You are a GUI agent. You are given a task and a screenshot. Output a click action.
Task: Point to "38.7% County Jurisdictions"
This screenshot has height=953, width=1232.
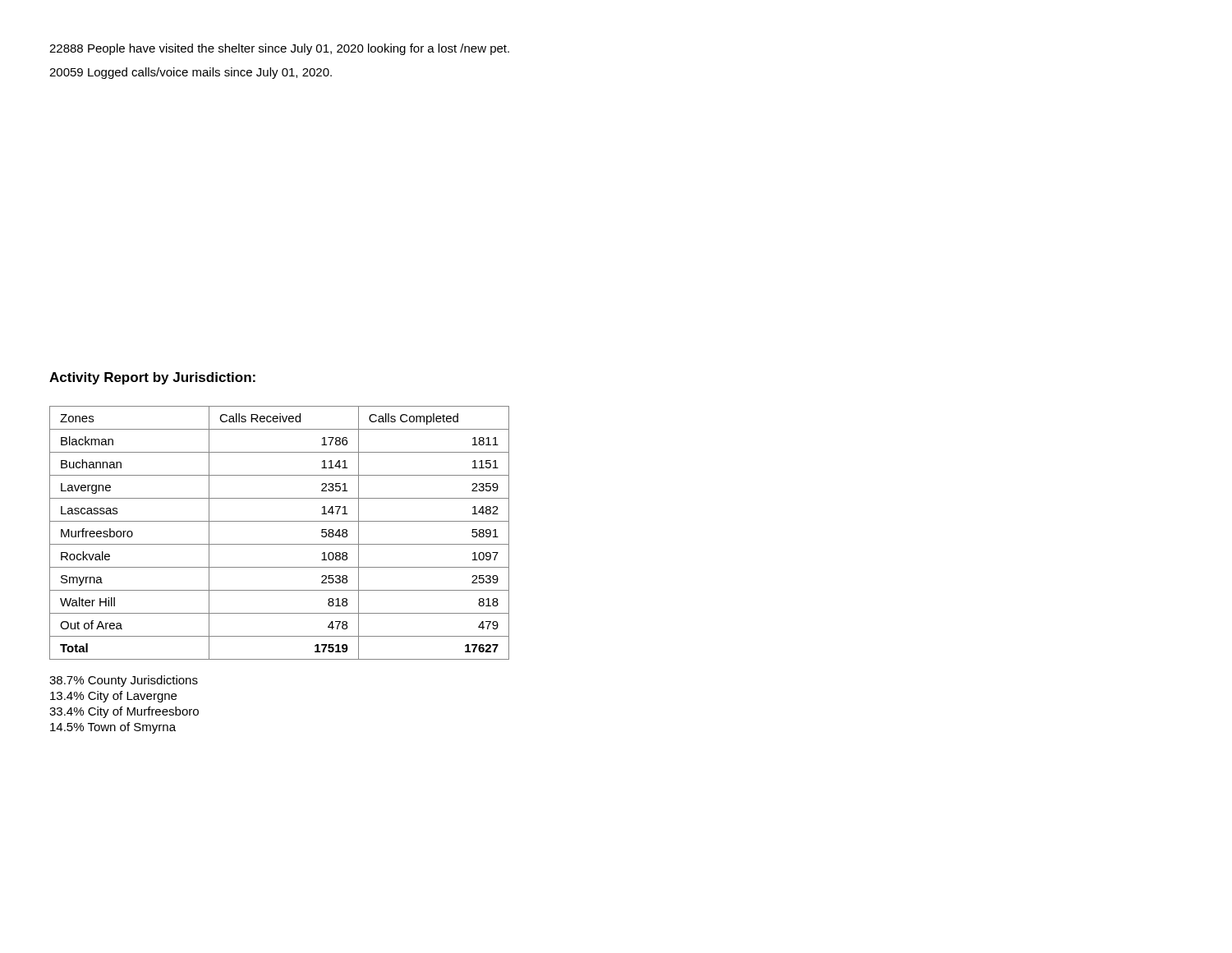pos(124,680)
